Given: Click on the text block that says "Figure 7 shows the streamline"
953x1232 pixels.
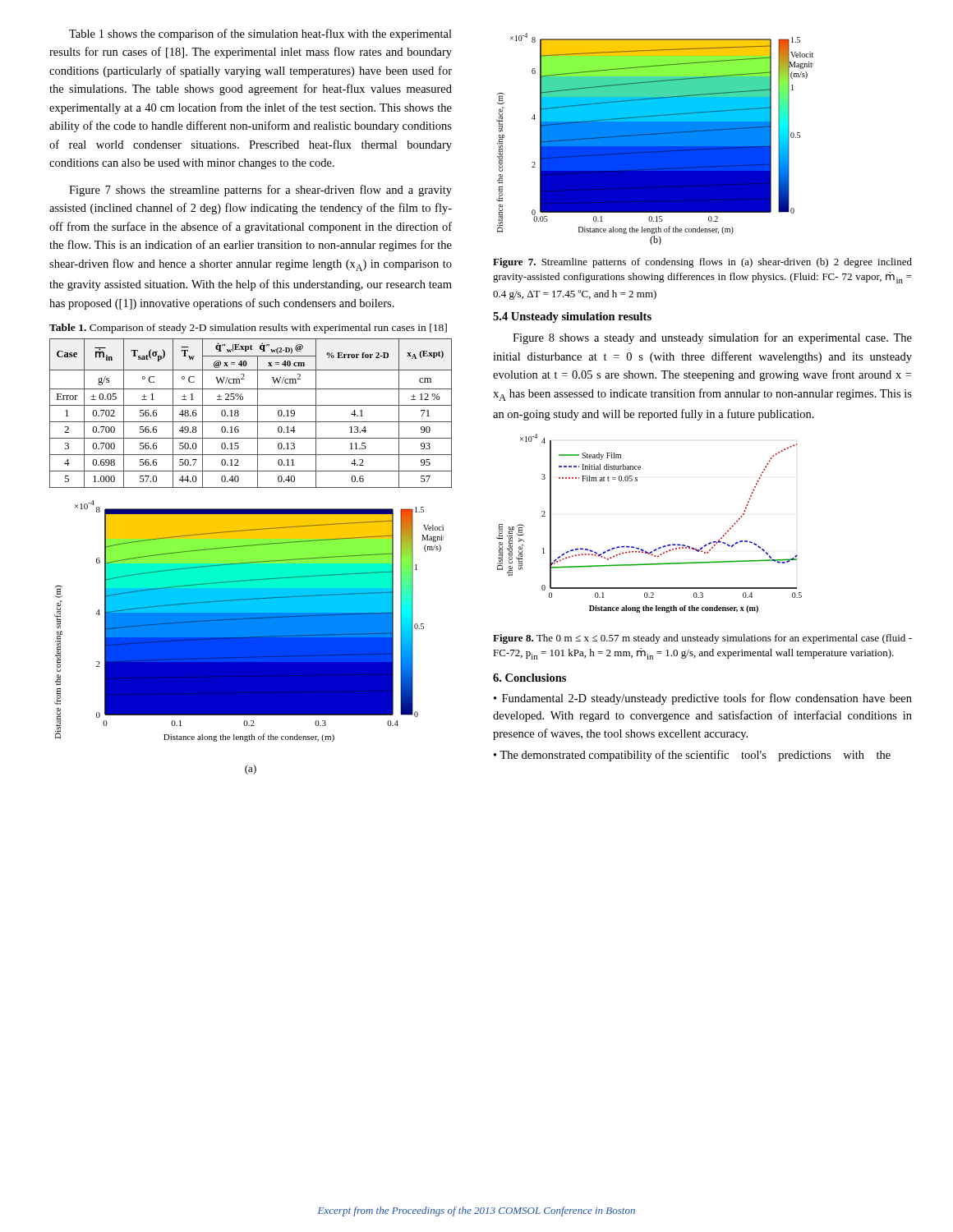Looking at the screenshot, I should 251,246.
